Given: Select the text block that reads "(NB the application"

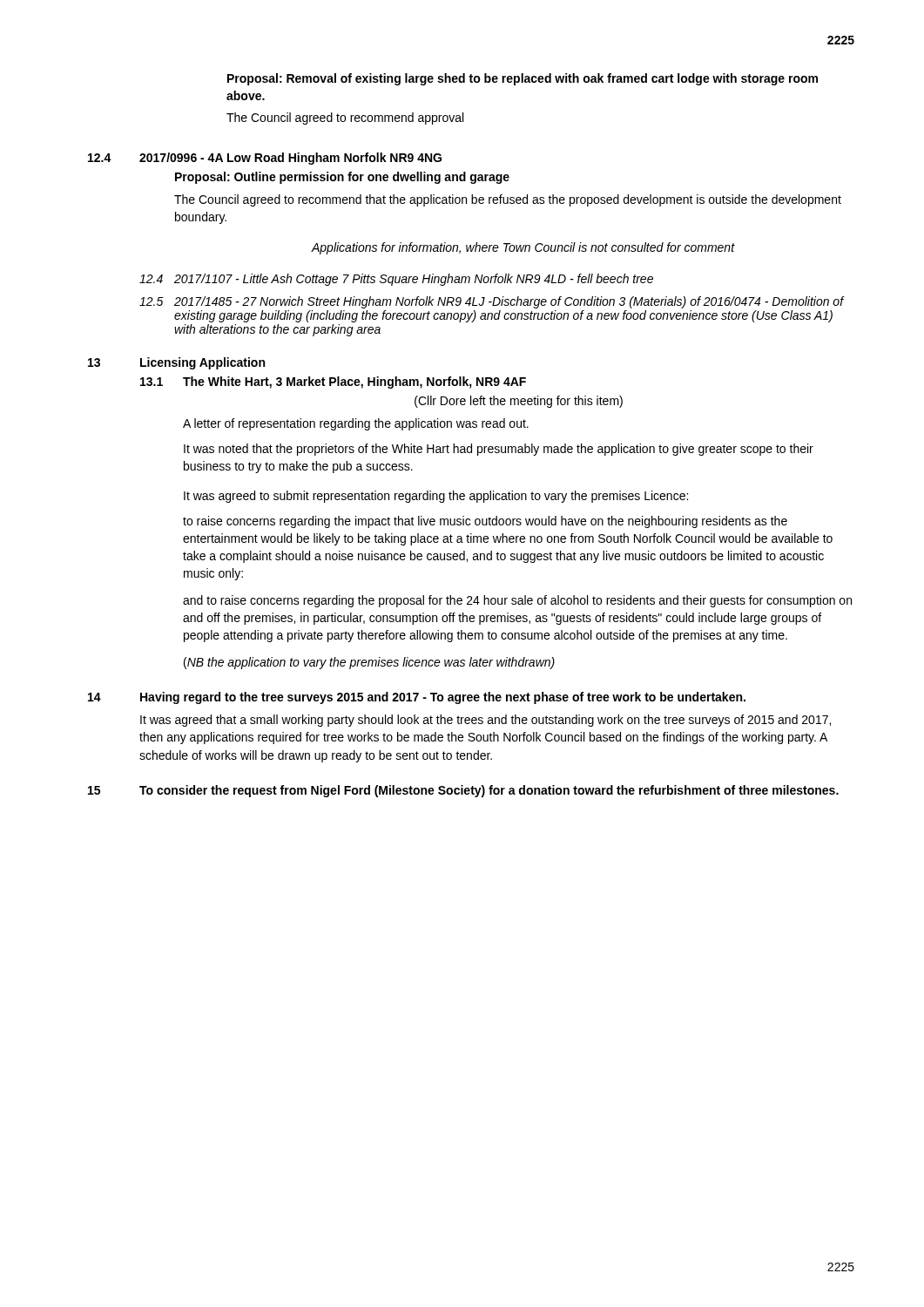Looking at the screenshot, I should pos(519,662).
